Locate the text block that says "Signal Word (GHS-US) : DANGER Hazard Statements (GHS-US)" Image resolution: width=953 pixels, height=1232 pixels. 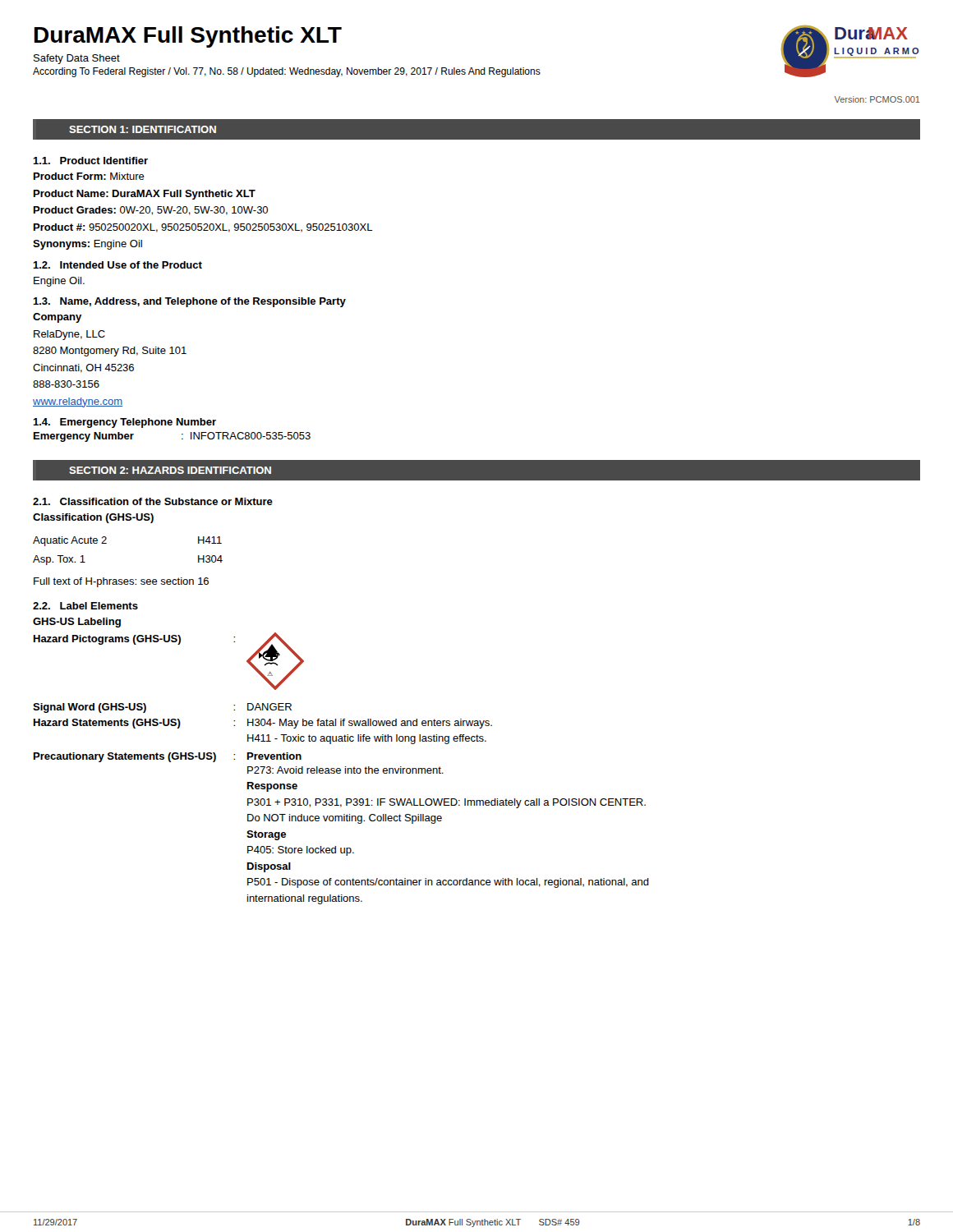coord(476,804)
